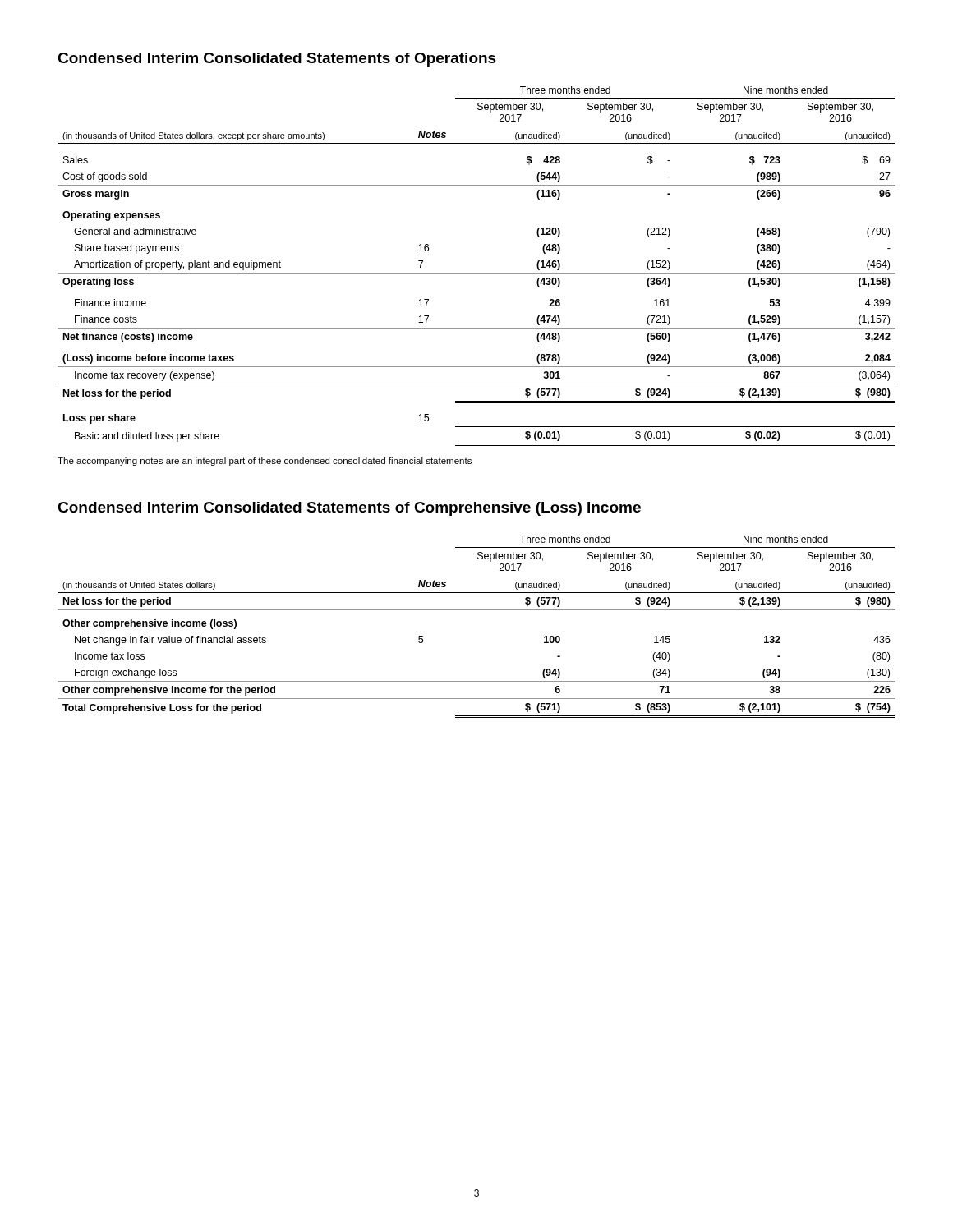
Task: Find the table that mentions "Other comprehensive income (loss)"
Action: coord(476,624)
